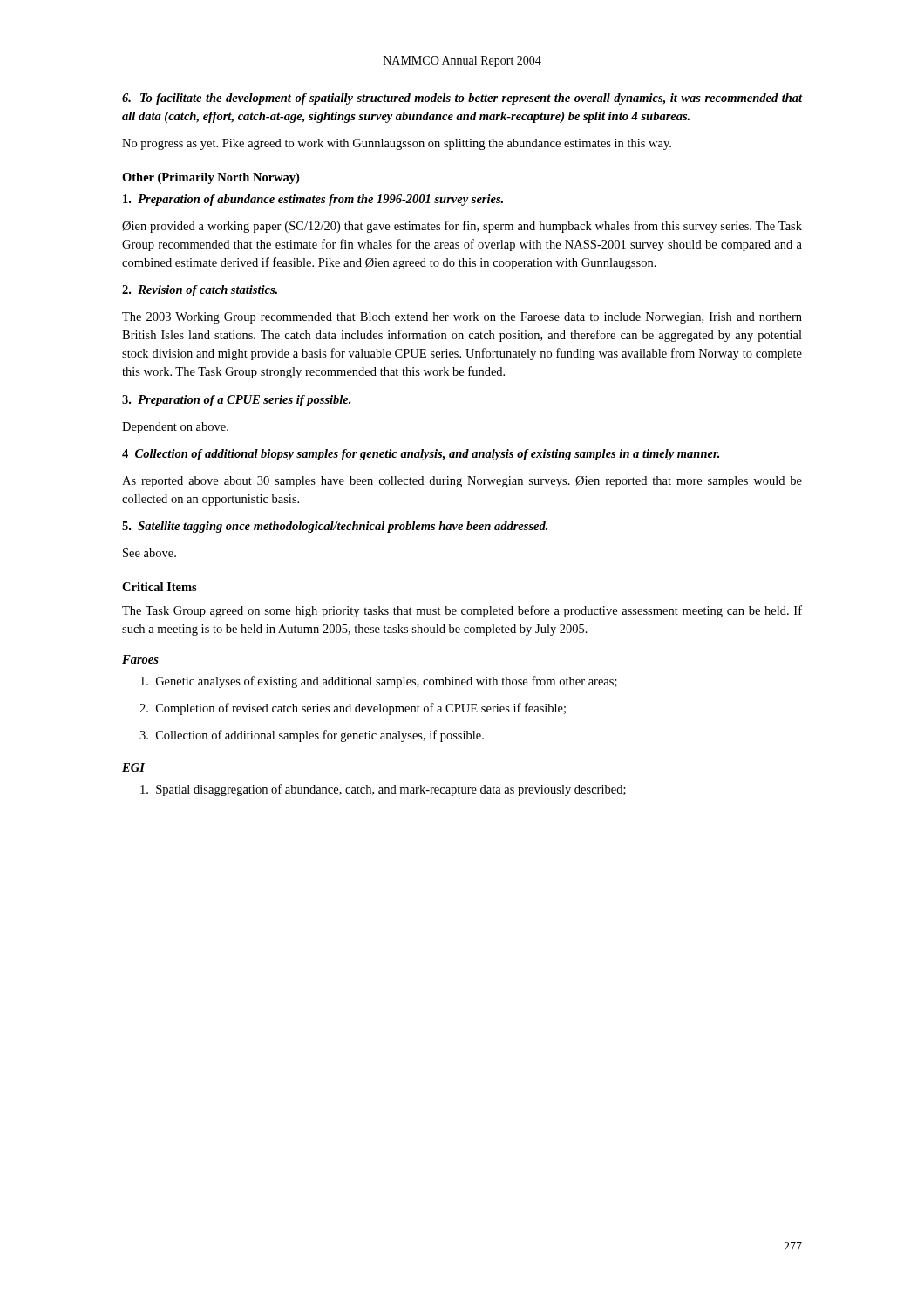Viewport: 924px width, 1308px height.
Task: Point to the text block starting "3. Collection of additional samples for genetic"
Action: [x=471, y=735]
